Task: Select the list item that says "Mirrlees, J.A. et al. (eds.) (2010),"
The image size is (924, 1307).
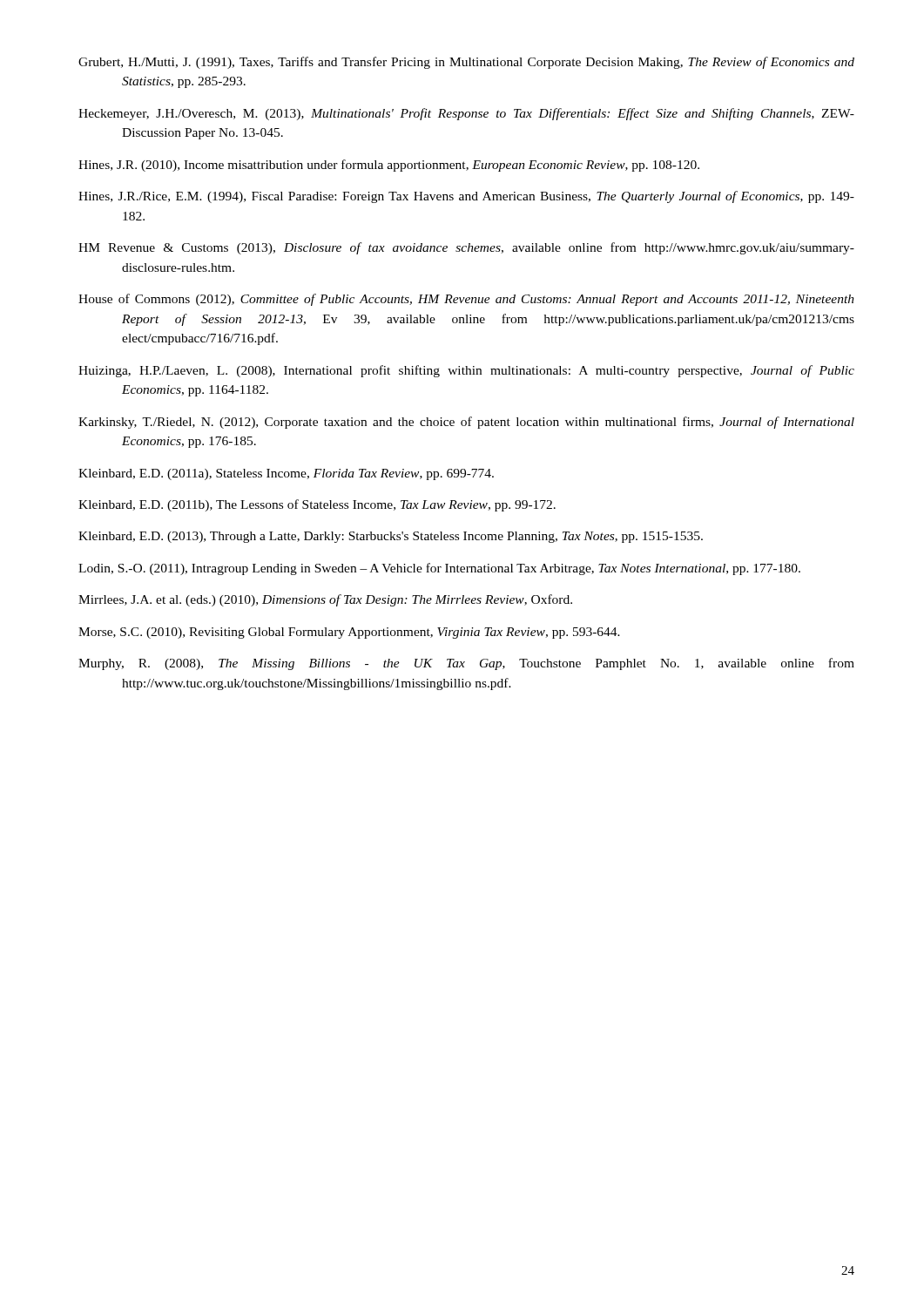Action: [x=326, y=599]
